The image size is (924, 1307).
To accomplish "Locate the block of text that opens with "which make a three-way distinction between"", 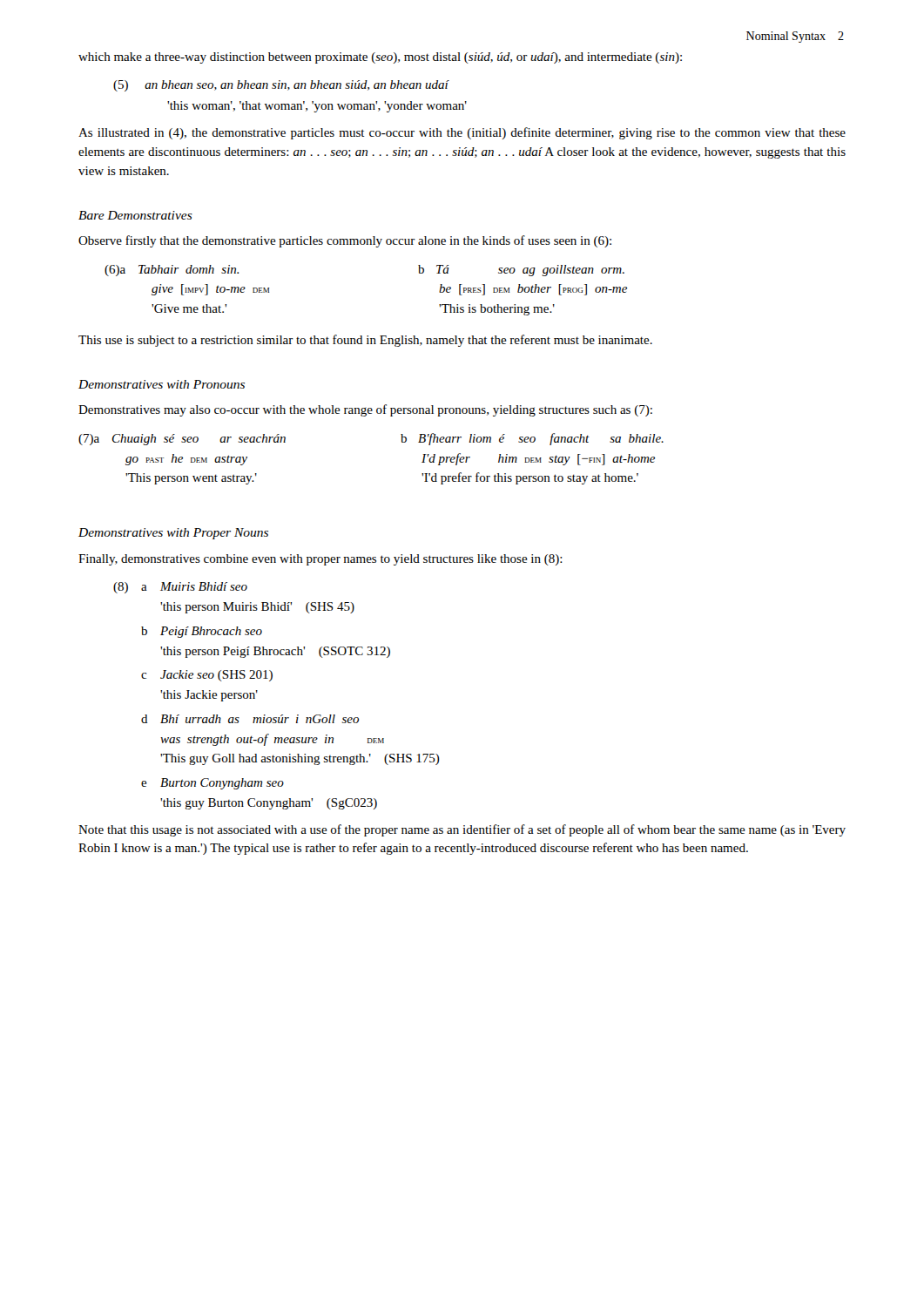I will pyautogui.click(x=462, y=57).
